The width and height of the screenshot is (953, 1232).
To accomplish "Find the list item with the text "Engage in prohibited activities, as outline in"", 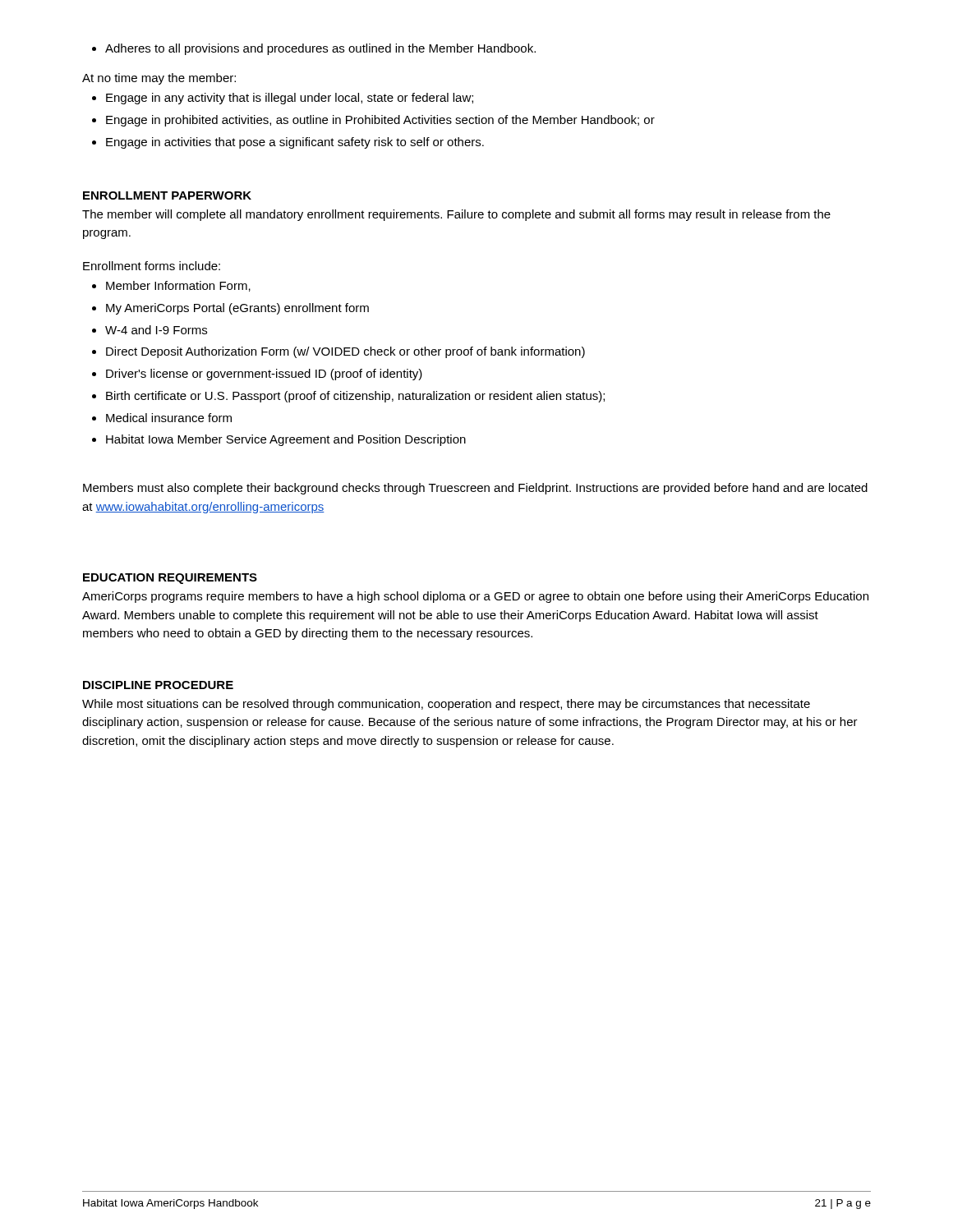I will (x=476, y=120).
